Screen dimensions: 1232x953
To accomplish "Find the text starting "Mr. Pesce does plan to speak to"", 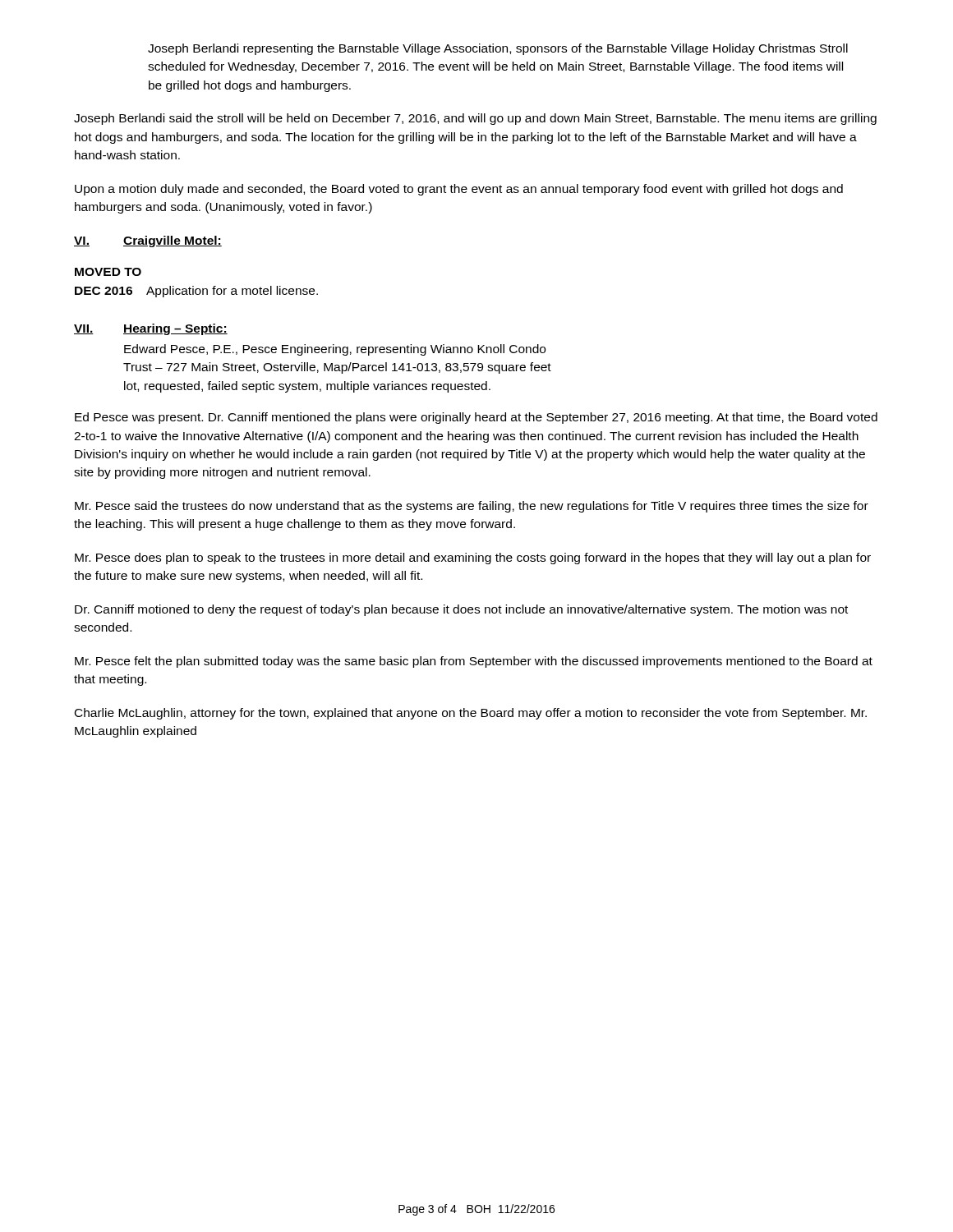I will coord(472,566).
